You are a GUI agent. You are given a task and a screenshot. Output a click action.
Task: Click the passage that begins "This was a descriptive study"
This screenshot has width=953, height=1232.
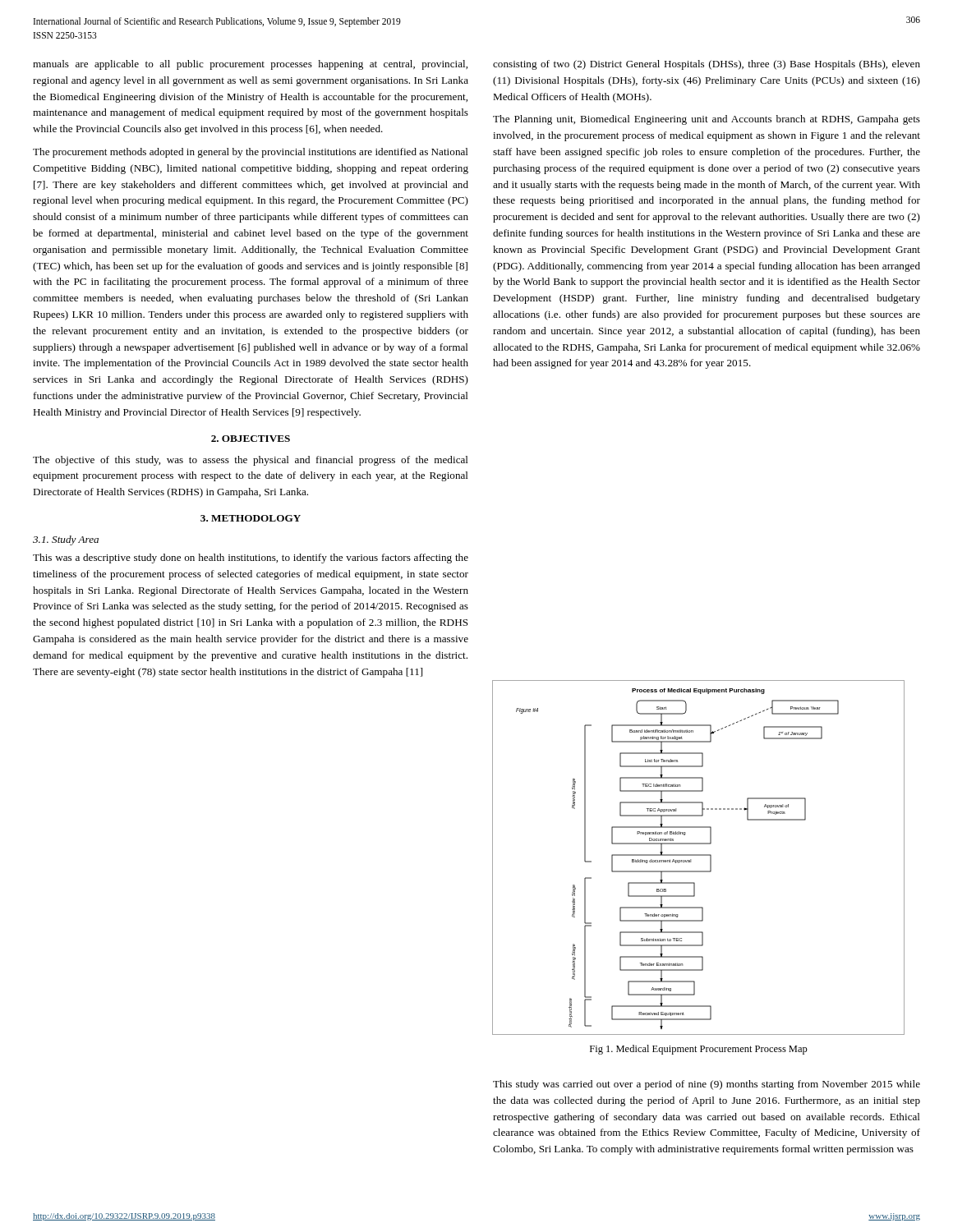tap(251, 614)
